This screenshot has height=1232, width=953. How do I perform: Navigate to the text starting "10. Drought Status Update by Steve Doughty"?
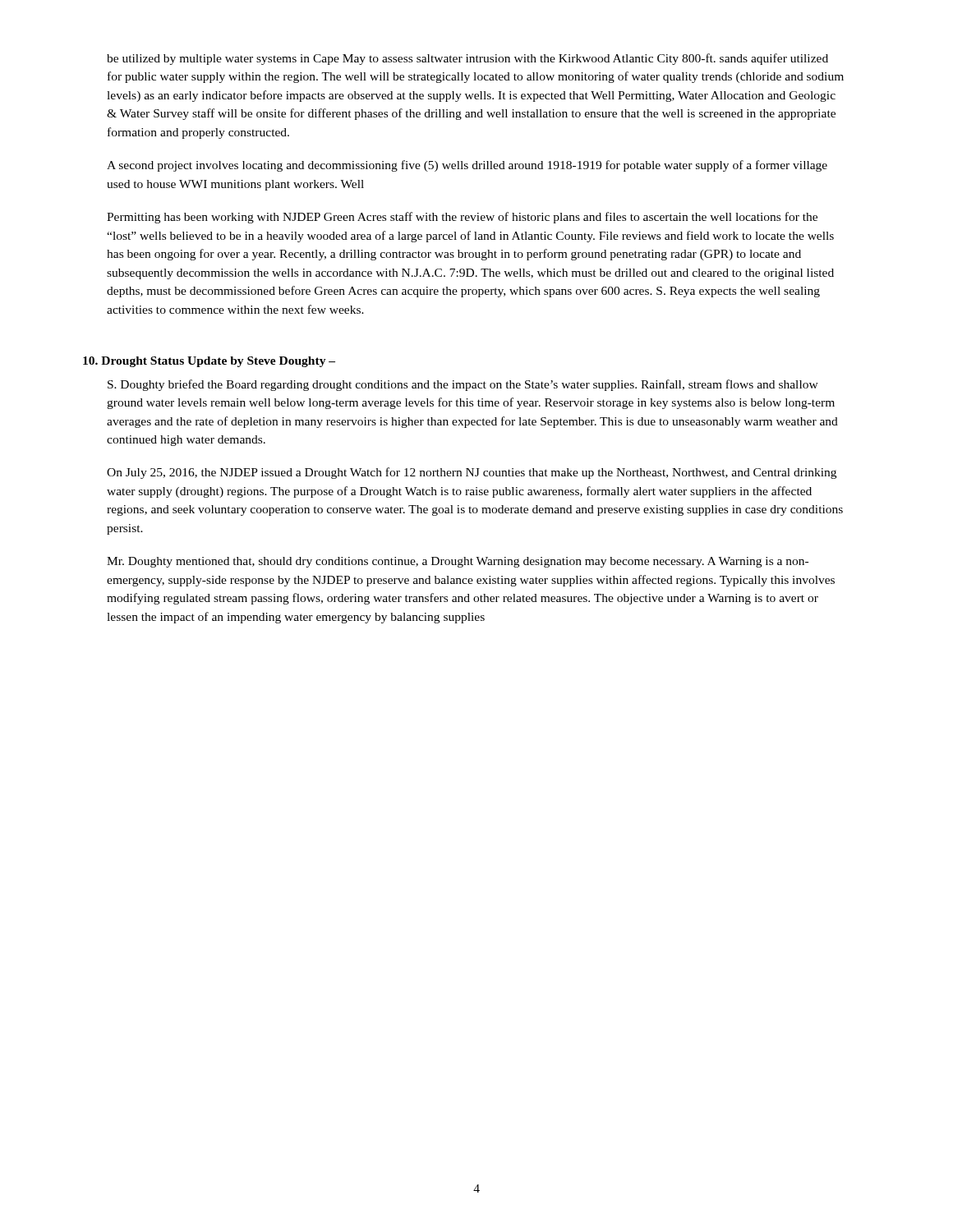[x=209, y=360]
